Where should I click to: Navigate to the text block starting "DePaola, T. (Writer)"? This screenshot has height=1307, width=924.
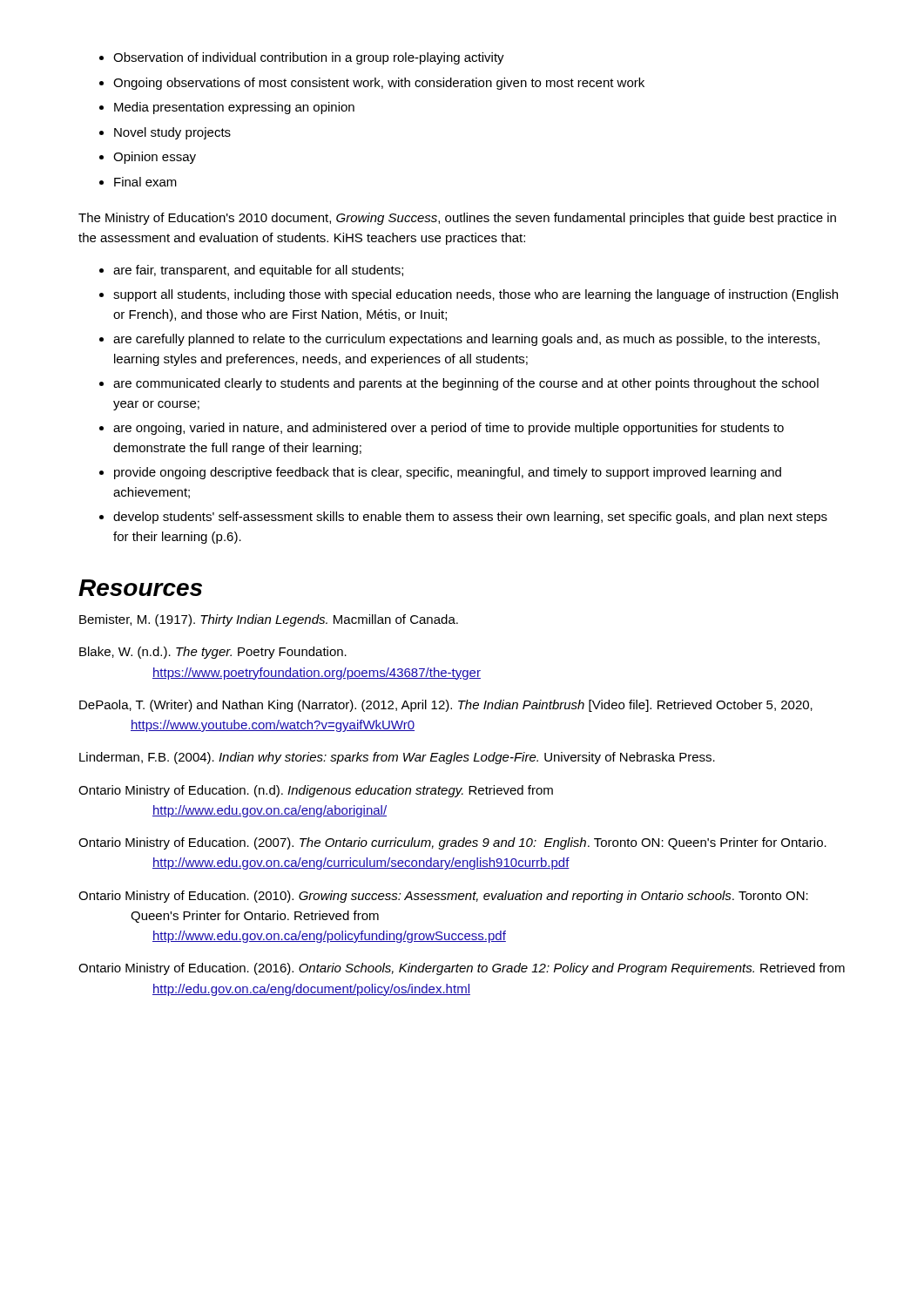tap(446, 714)
